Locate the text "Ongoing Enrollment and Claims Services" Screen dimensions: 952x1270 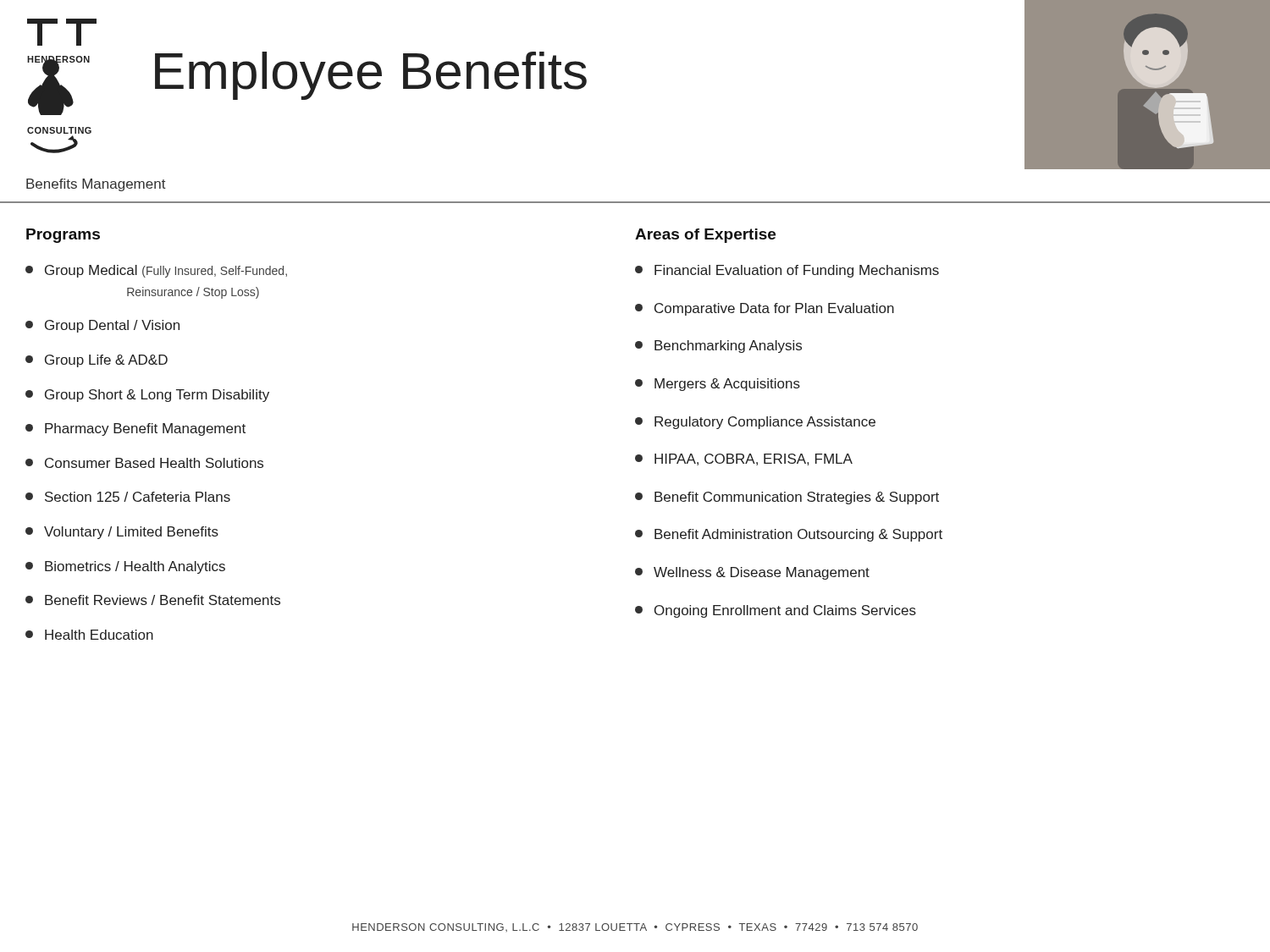[776, 611]
